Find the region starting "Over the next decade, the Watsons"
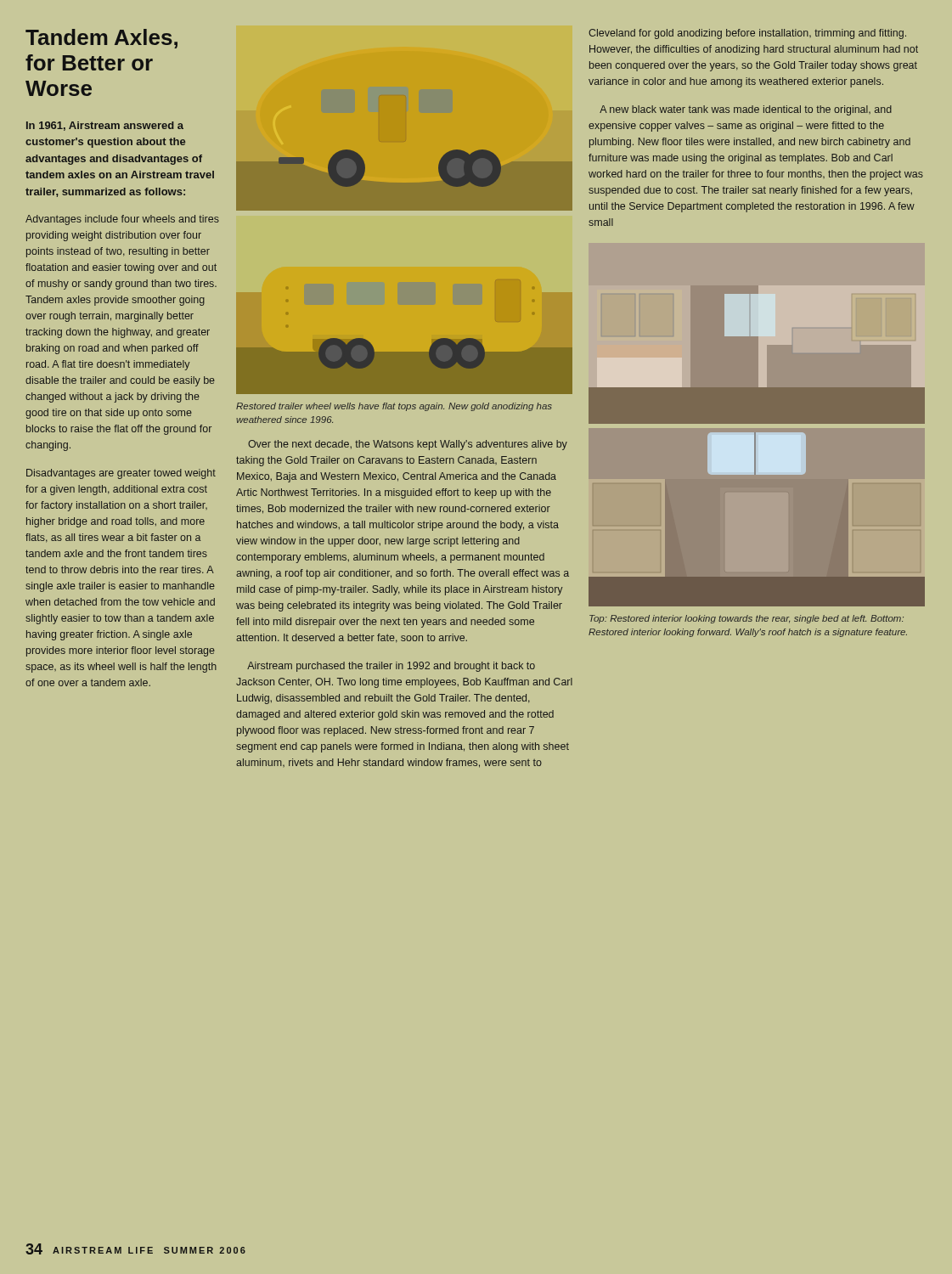 click(403, 541)
